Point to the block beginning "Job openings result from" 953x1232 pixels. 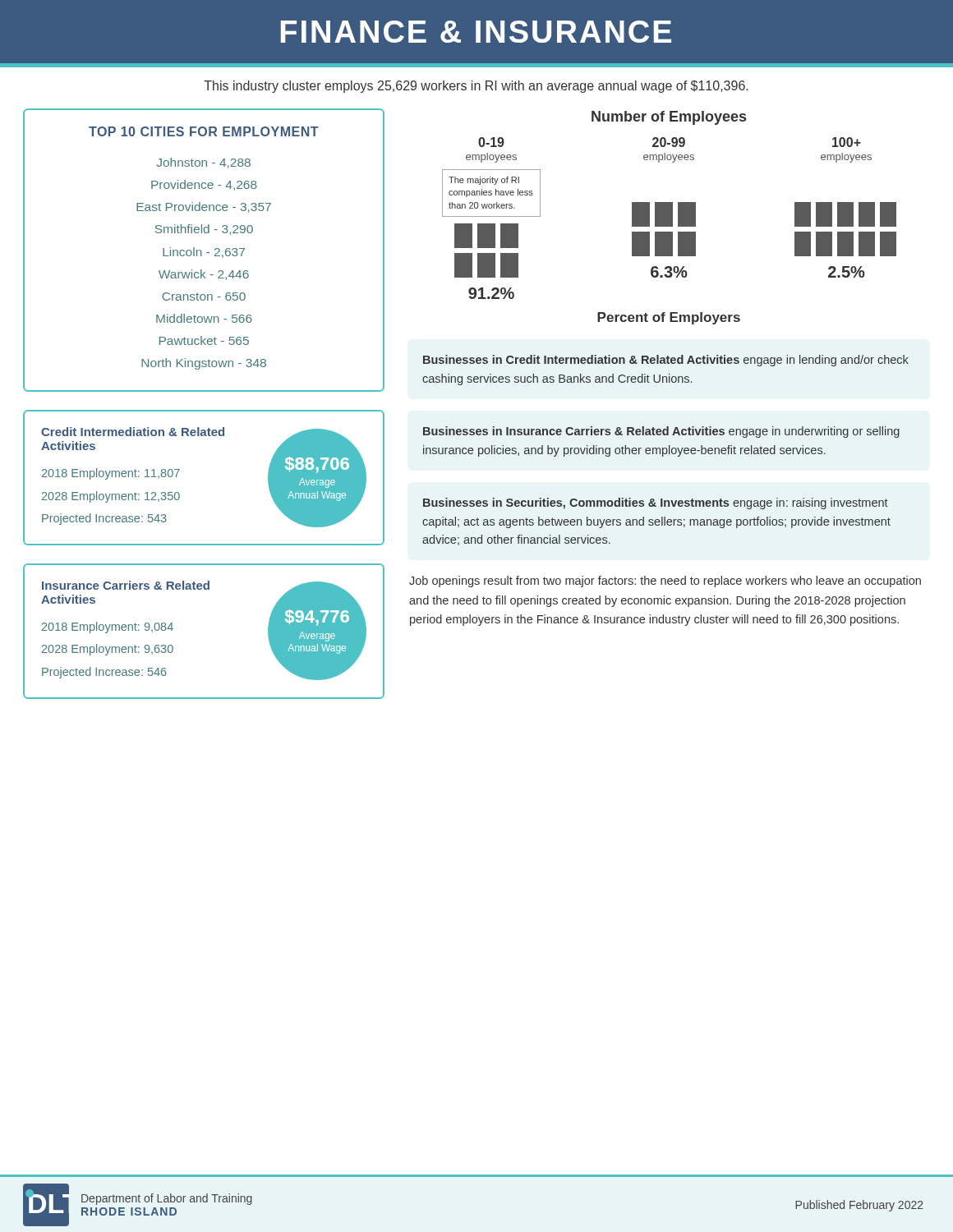point(665,600)
